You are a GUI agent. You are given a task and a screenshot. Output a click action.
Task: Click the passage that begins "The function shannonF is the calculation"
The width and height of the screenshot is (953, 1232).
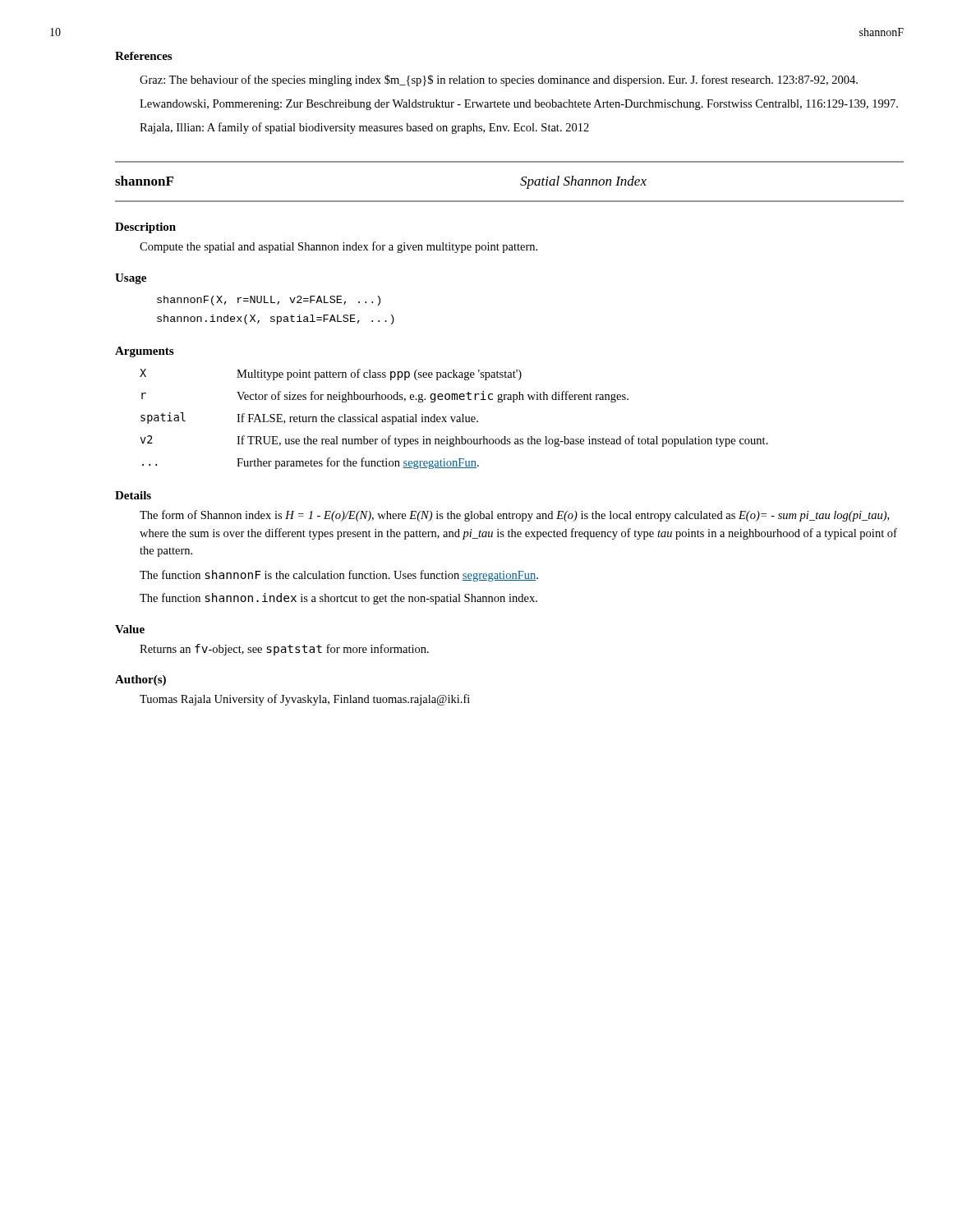pyautogui.click(x=339, y=575)
